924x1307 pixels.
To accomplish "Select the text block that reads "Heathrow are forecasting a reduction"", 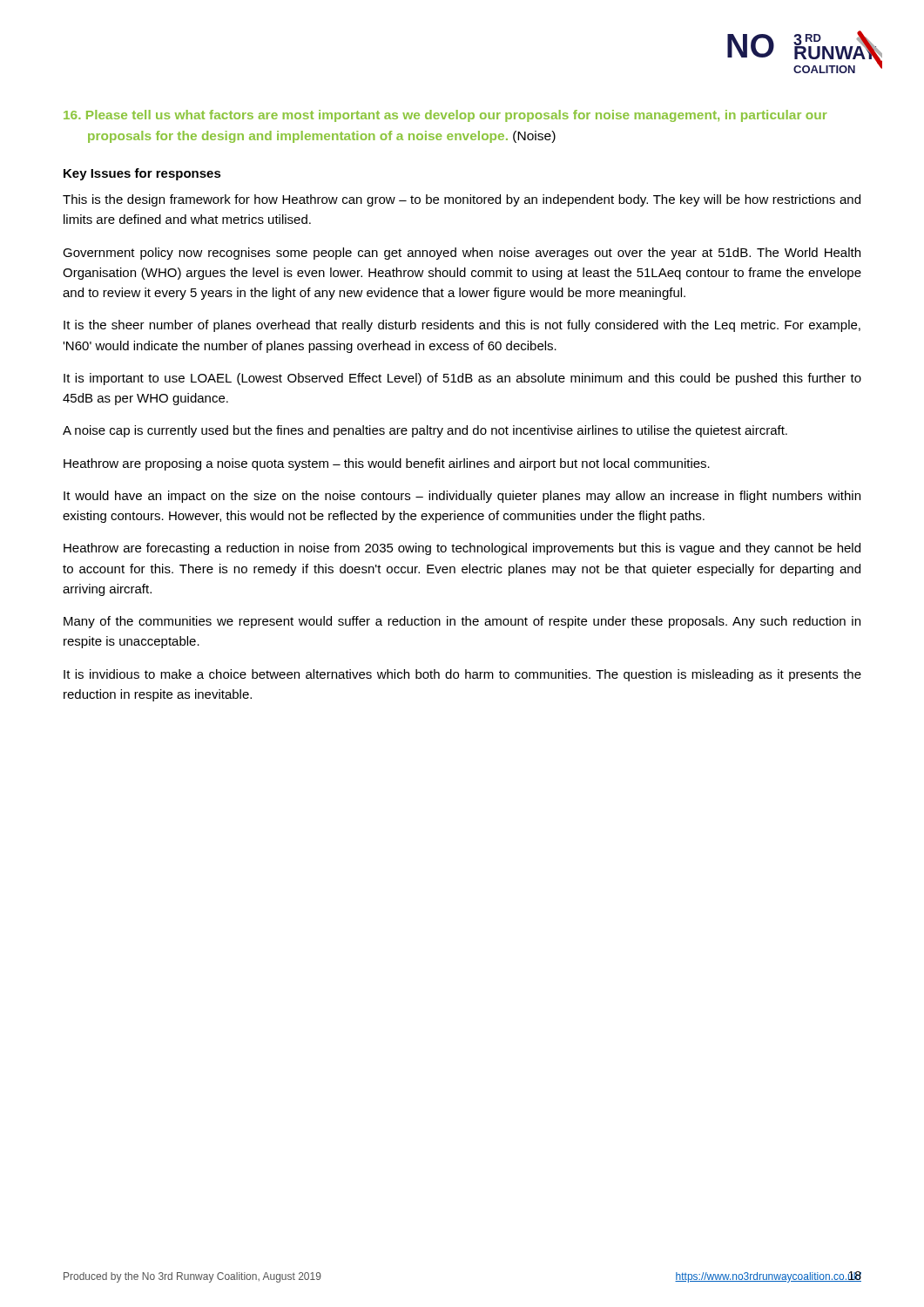I will point(462,568).
